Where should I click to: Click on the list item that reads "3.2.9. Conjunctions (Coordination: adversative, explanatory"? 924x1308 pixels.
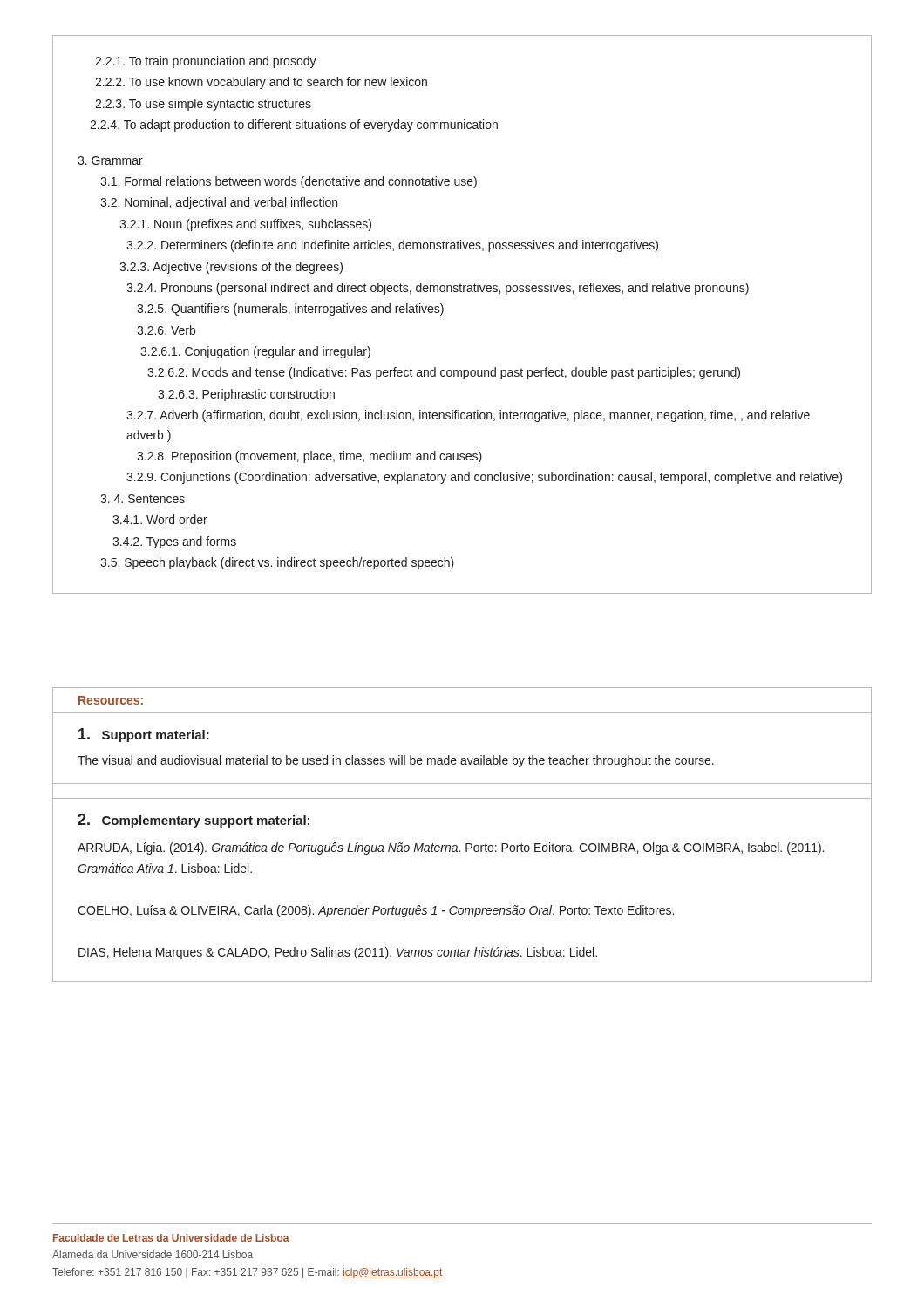485,477
